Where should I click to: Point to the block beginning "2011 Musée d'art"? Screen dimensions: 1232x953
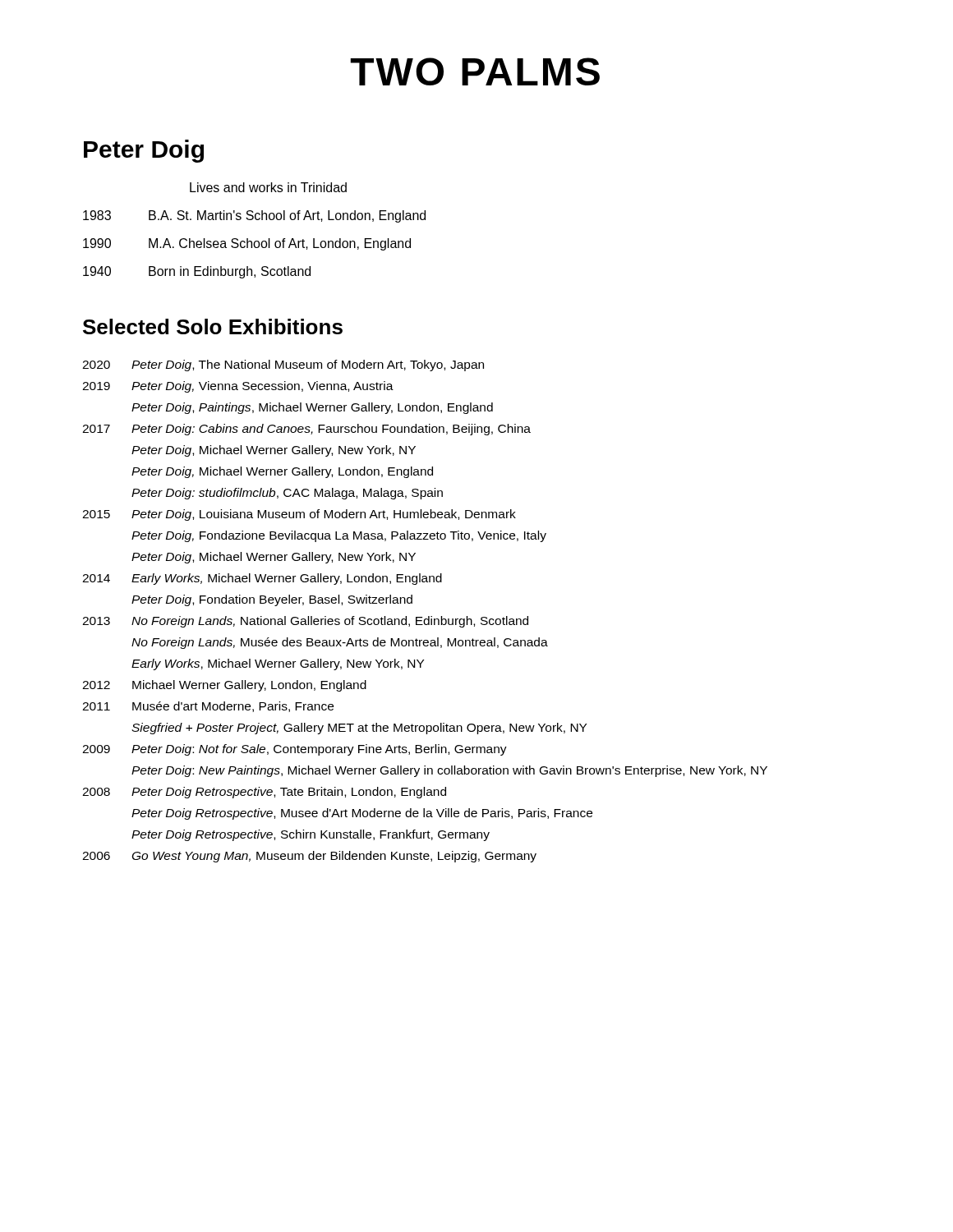pyautogui.click(x=208, y=707)
